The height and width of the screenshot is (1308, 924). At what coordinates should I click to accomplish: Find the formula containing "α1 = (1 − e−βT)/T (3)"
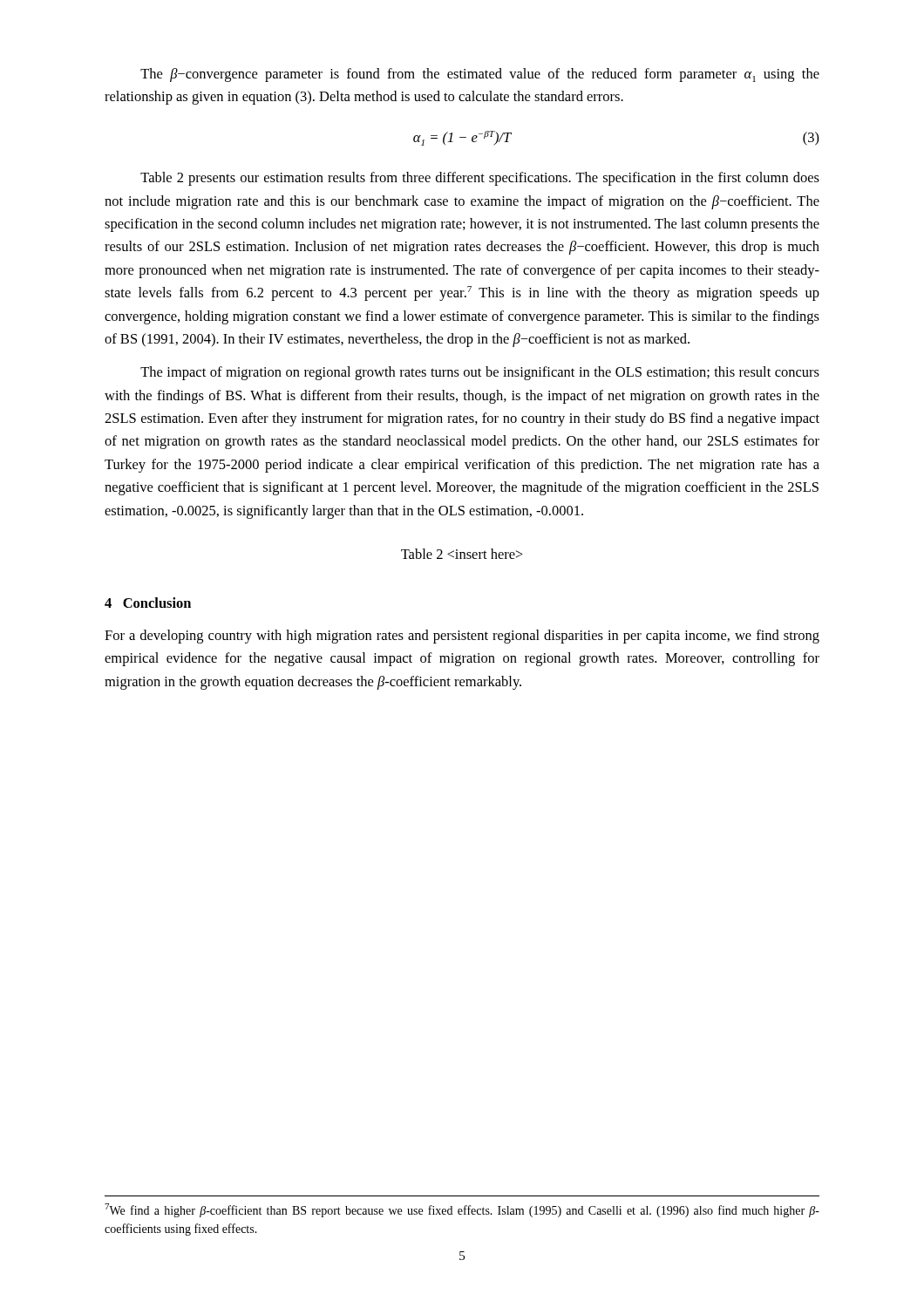pos(462,138)
